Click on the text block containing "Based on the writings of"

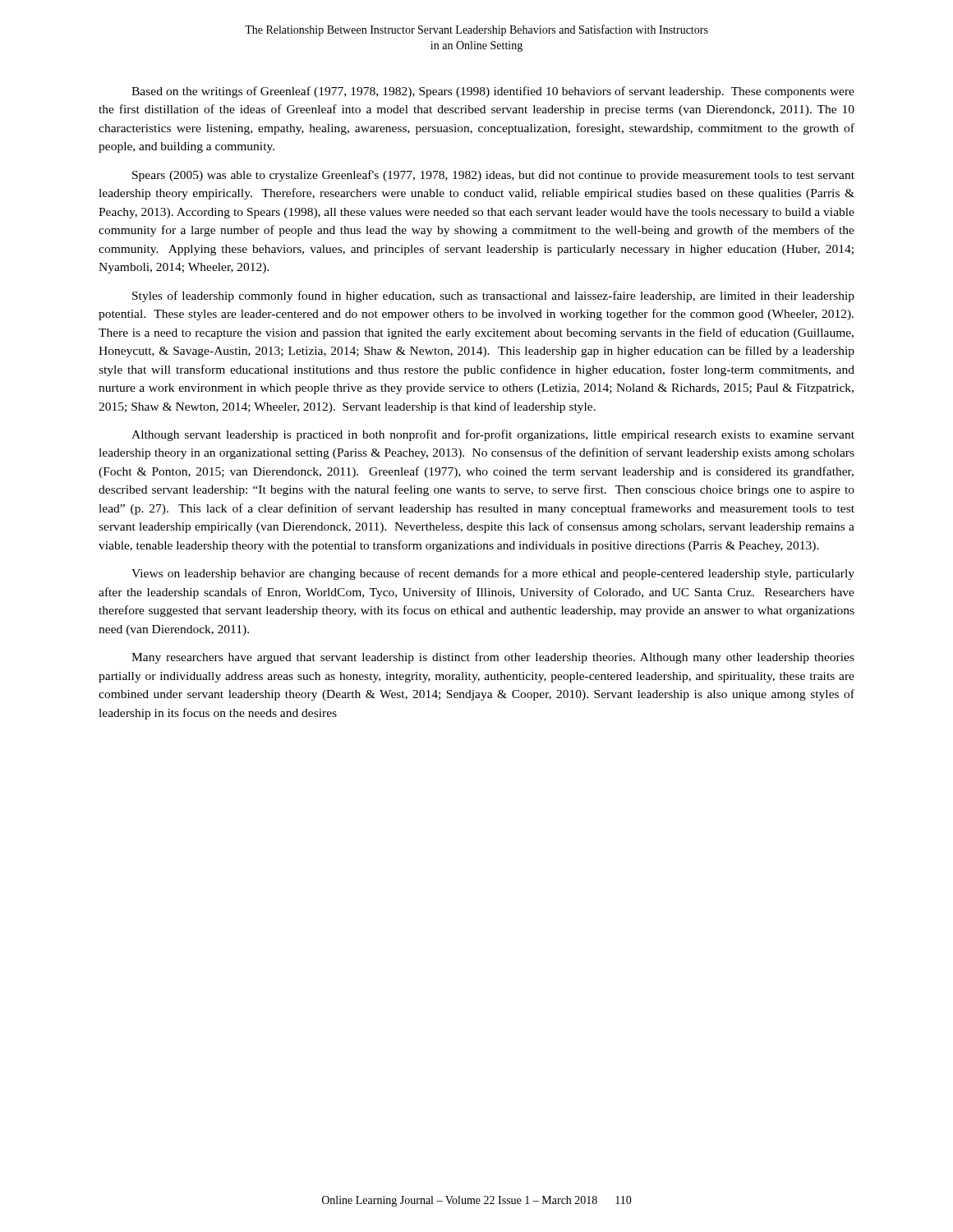point(476,118)
